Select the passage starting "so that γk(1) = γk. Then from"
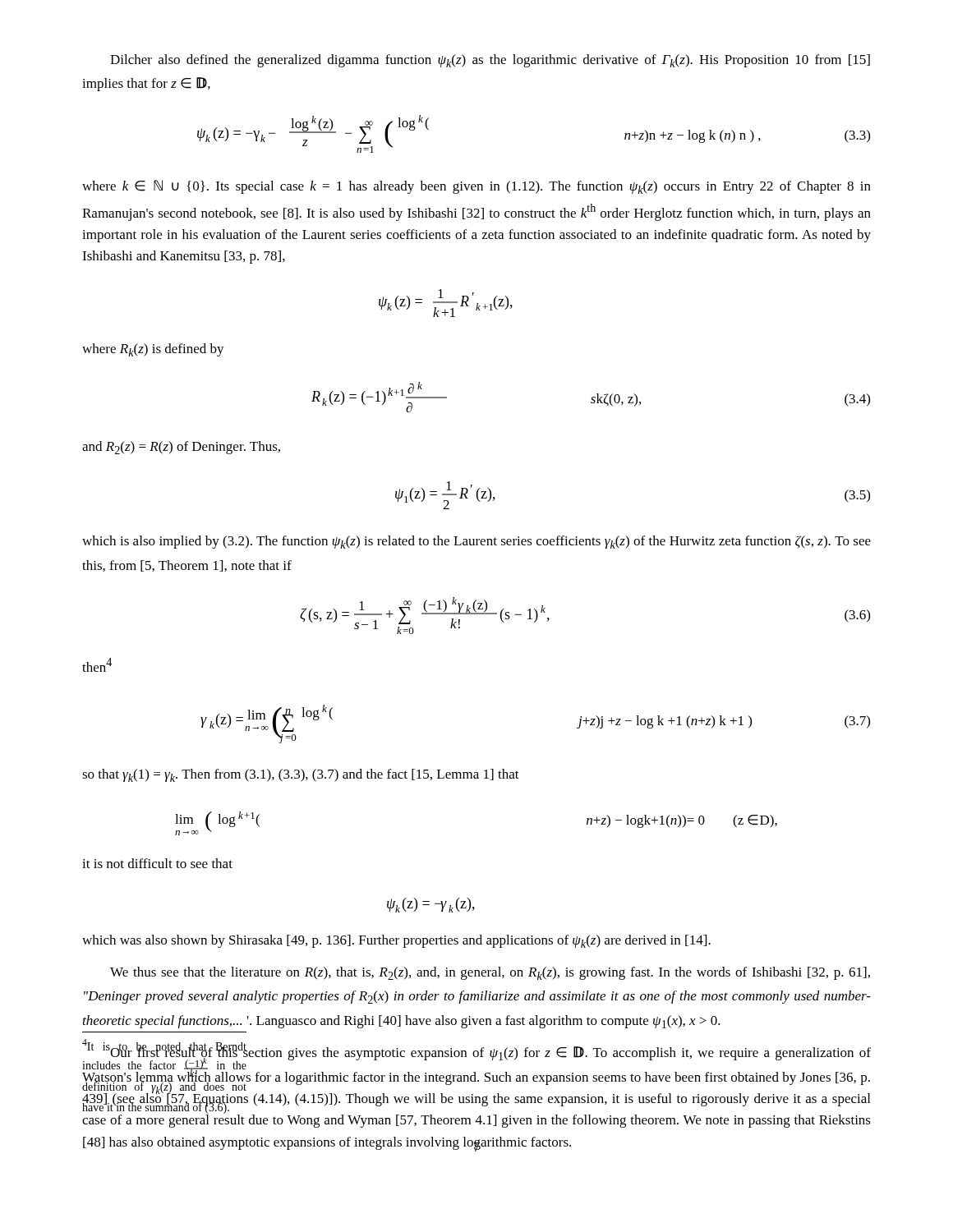 pyautogui.click(x=476, y=776)
